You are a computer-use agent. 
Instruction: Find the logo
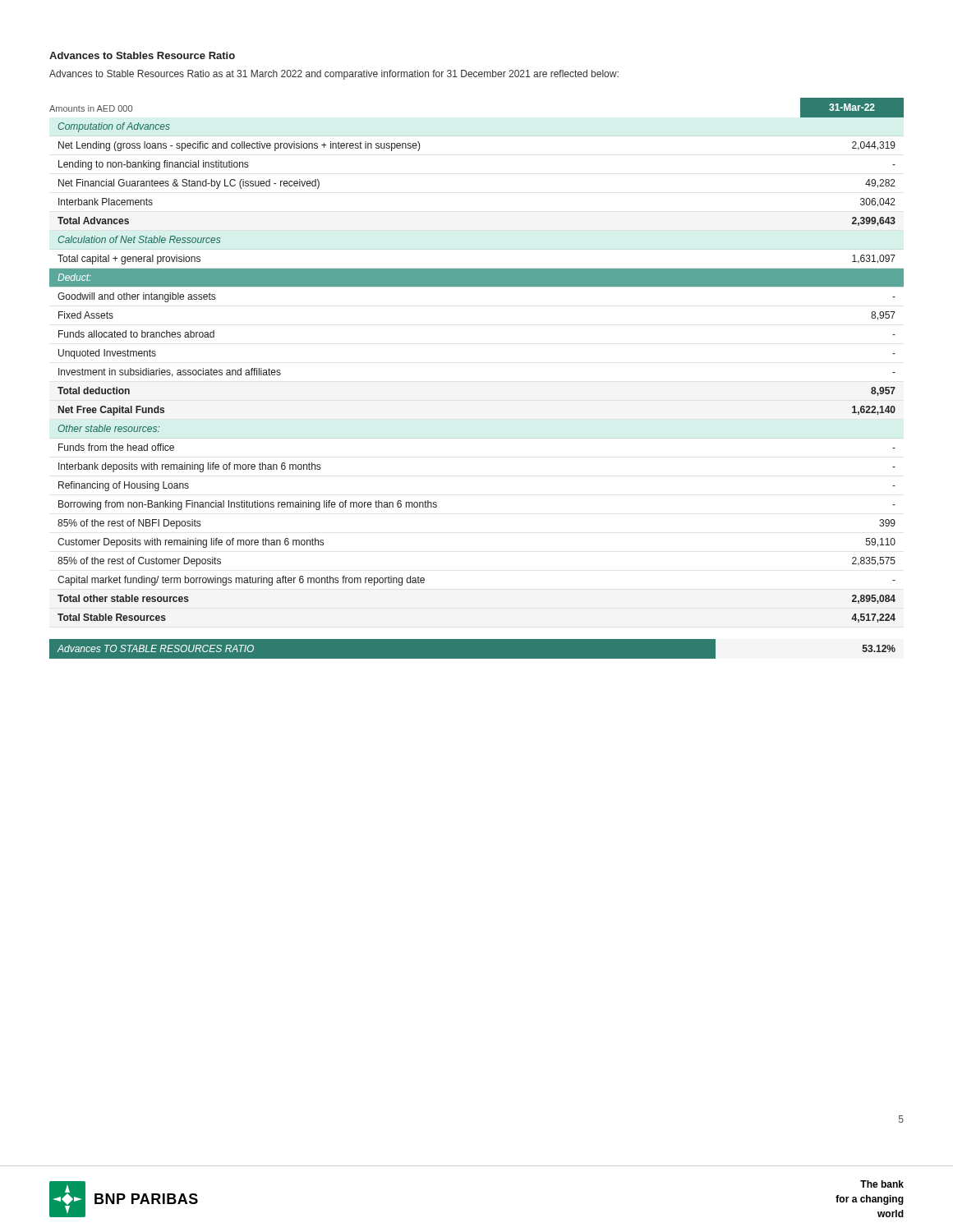124,1199
